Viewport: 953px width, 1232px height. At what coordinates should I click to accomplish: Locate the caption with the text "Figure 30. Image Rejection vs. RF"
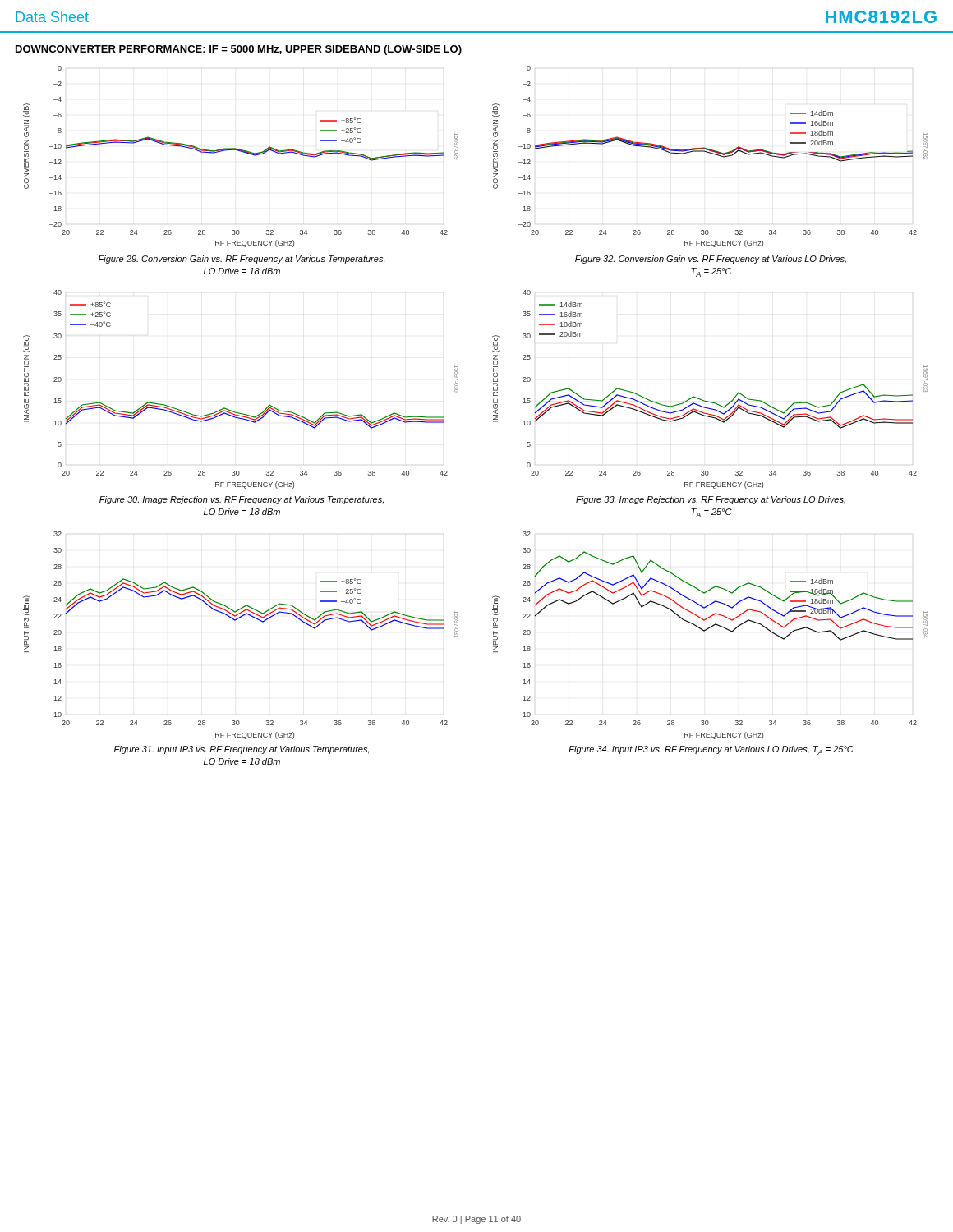pyautogui.click(x=242, y=506)
